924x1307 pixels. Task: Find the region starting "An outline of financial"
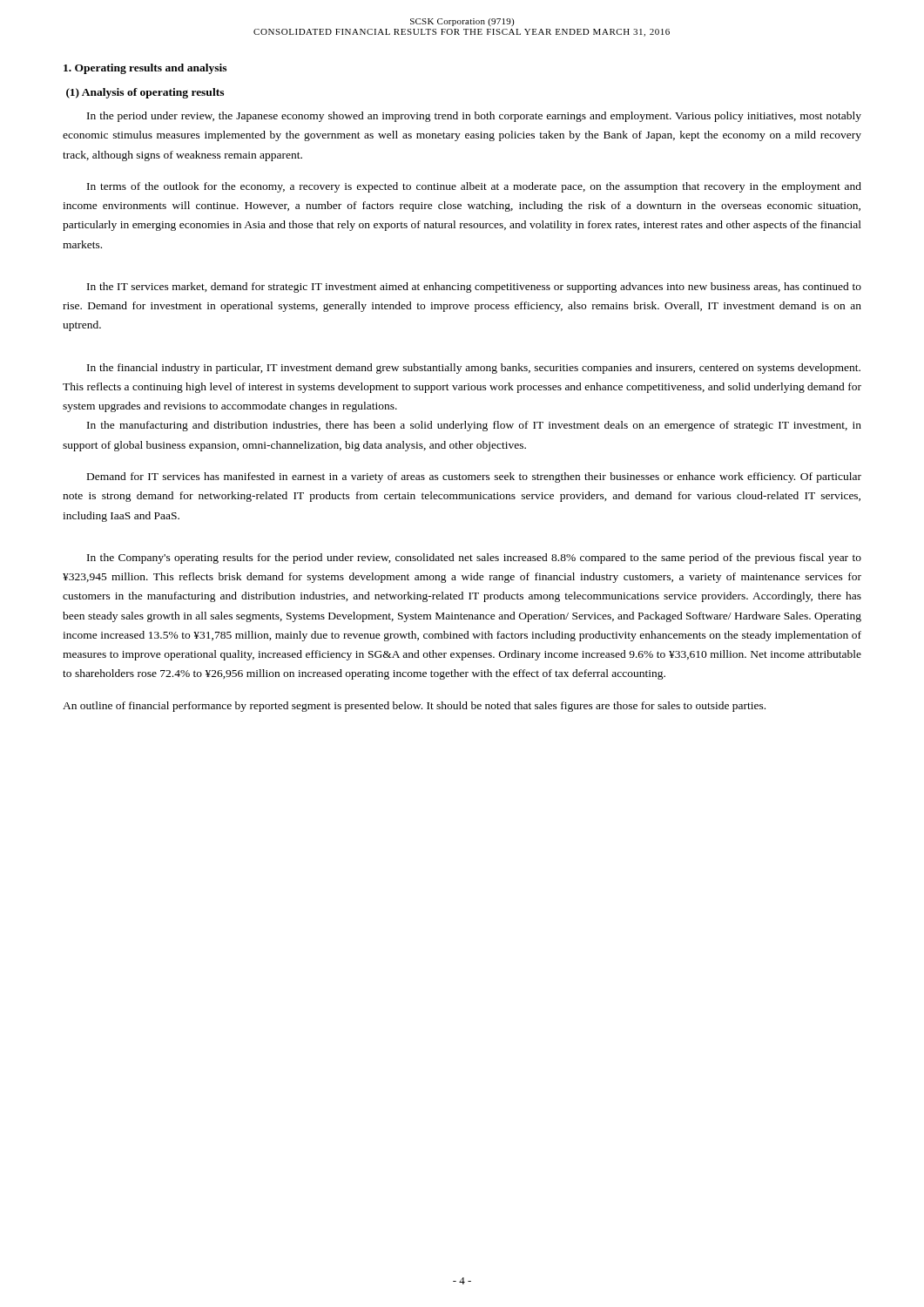[462, 706]
